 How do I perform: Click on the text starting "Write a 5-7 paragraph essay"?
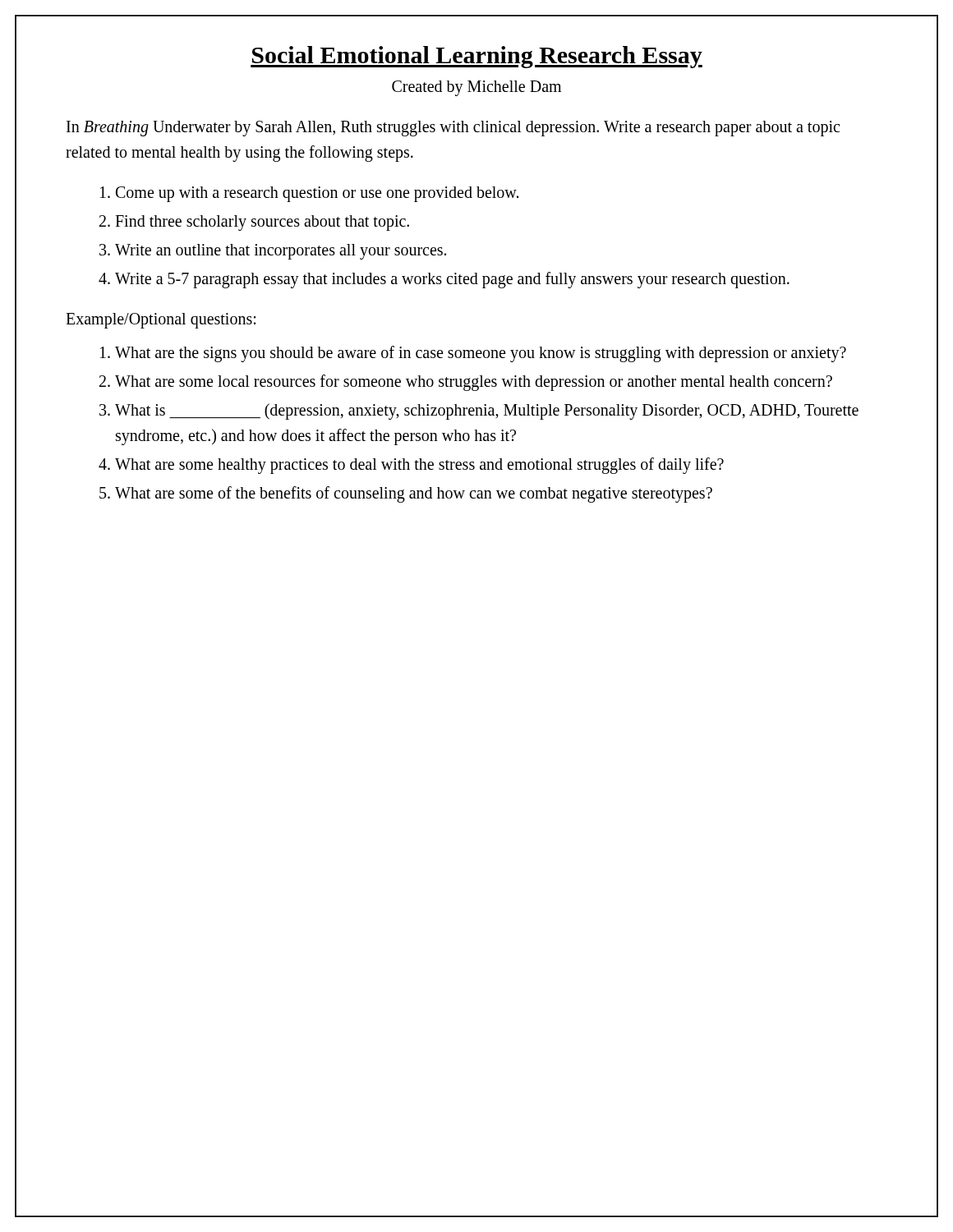[453, 278]
